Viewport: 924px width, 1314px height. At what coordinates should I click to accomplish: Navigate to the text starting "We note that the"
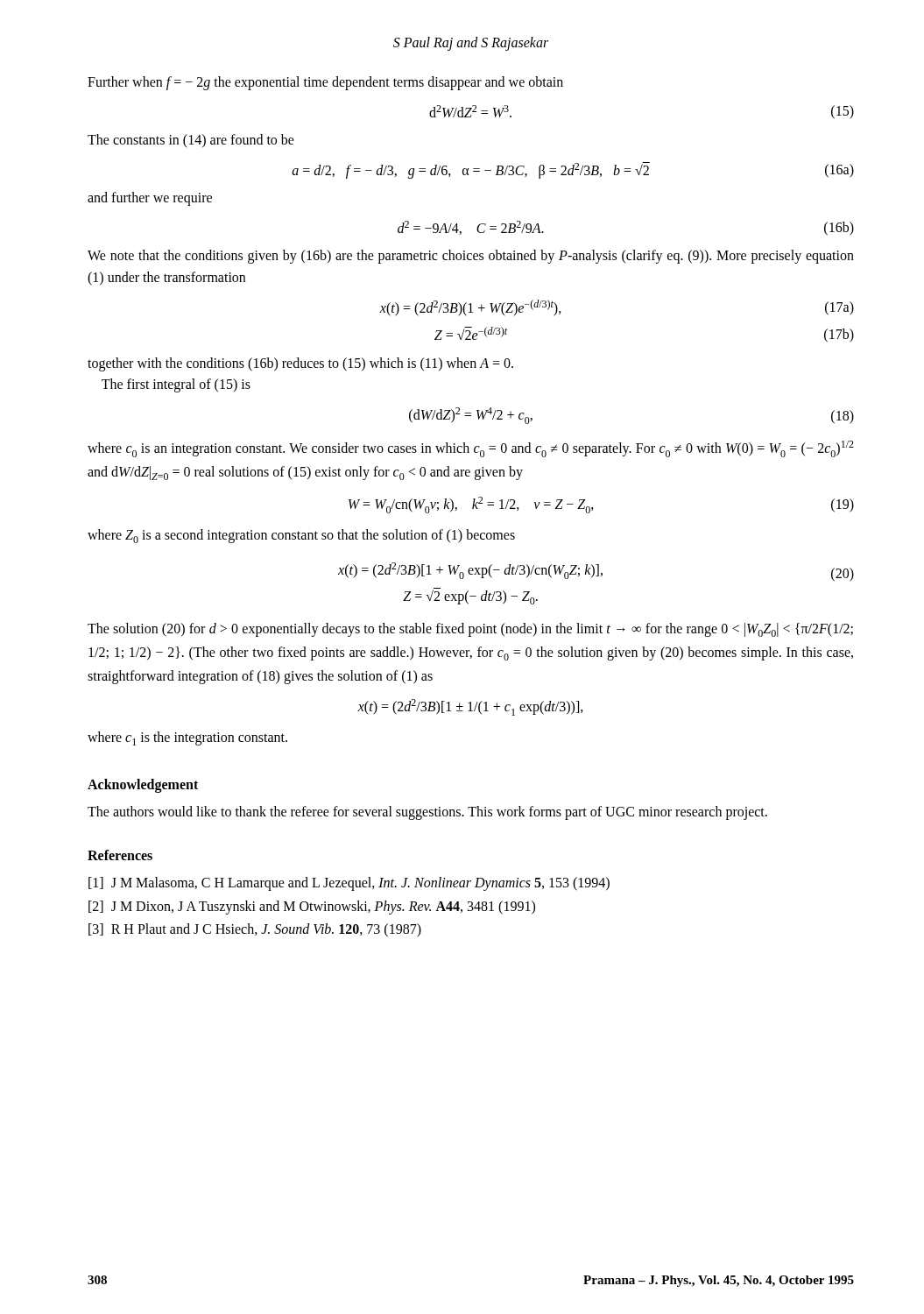(x=471, y=267)
